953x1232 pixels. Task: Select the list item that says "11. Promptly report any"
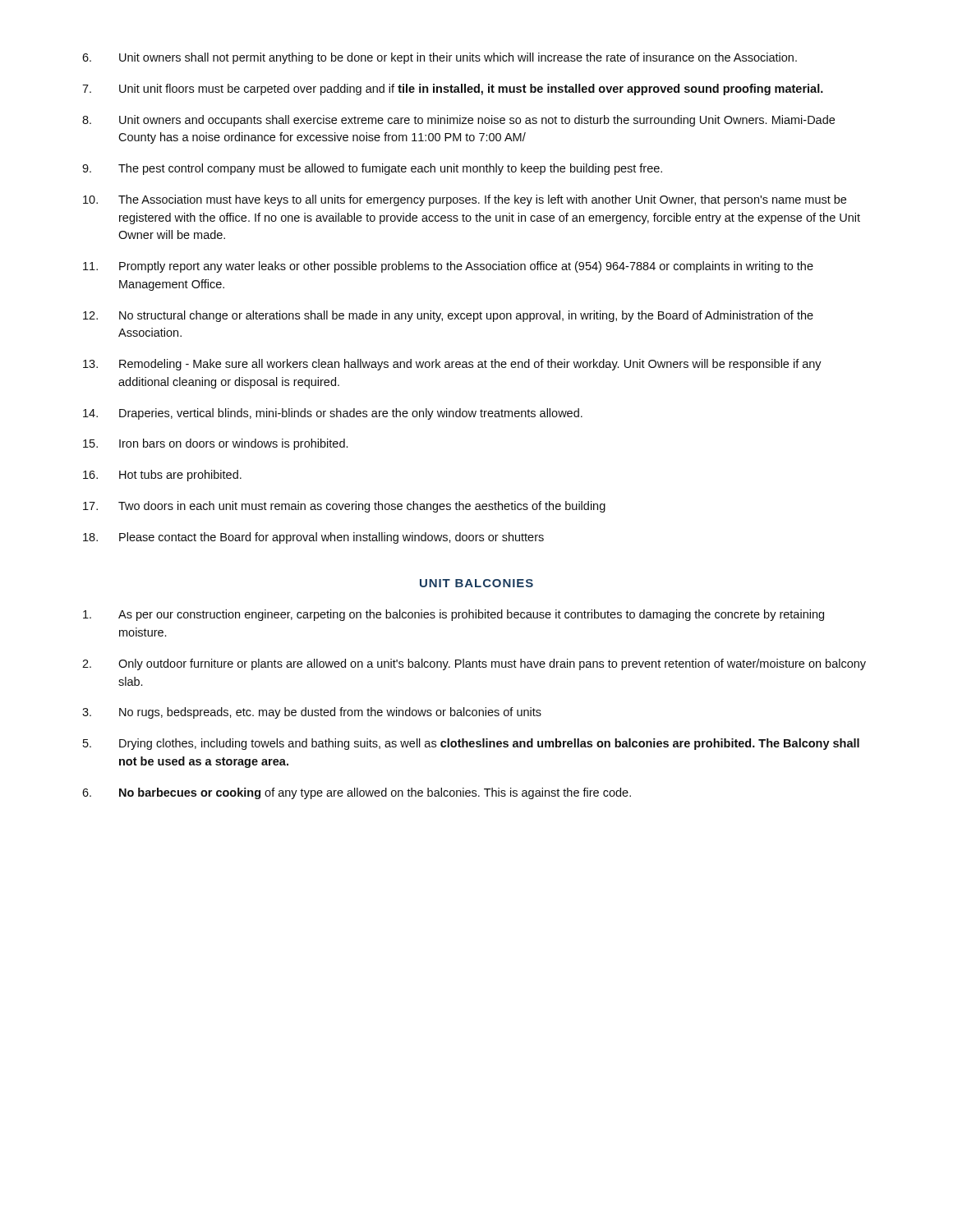pyautogui.click(x=476, y=276)
